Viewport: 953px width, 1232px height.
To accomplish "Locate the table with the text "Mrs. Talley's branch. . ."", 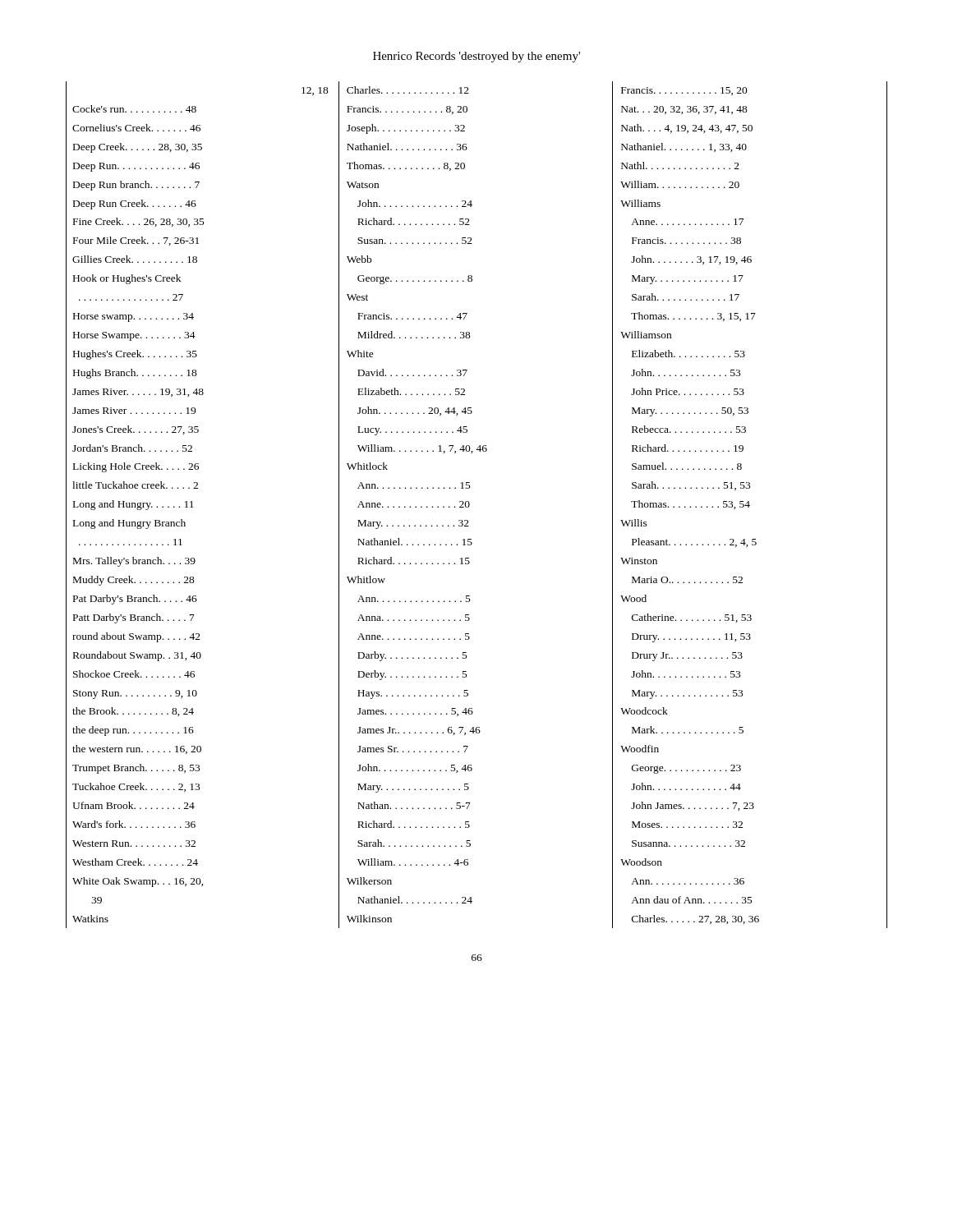I will click(x=476, y=505).
